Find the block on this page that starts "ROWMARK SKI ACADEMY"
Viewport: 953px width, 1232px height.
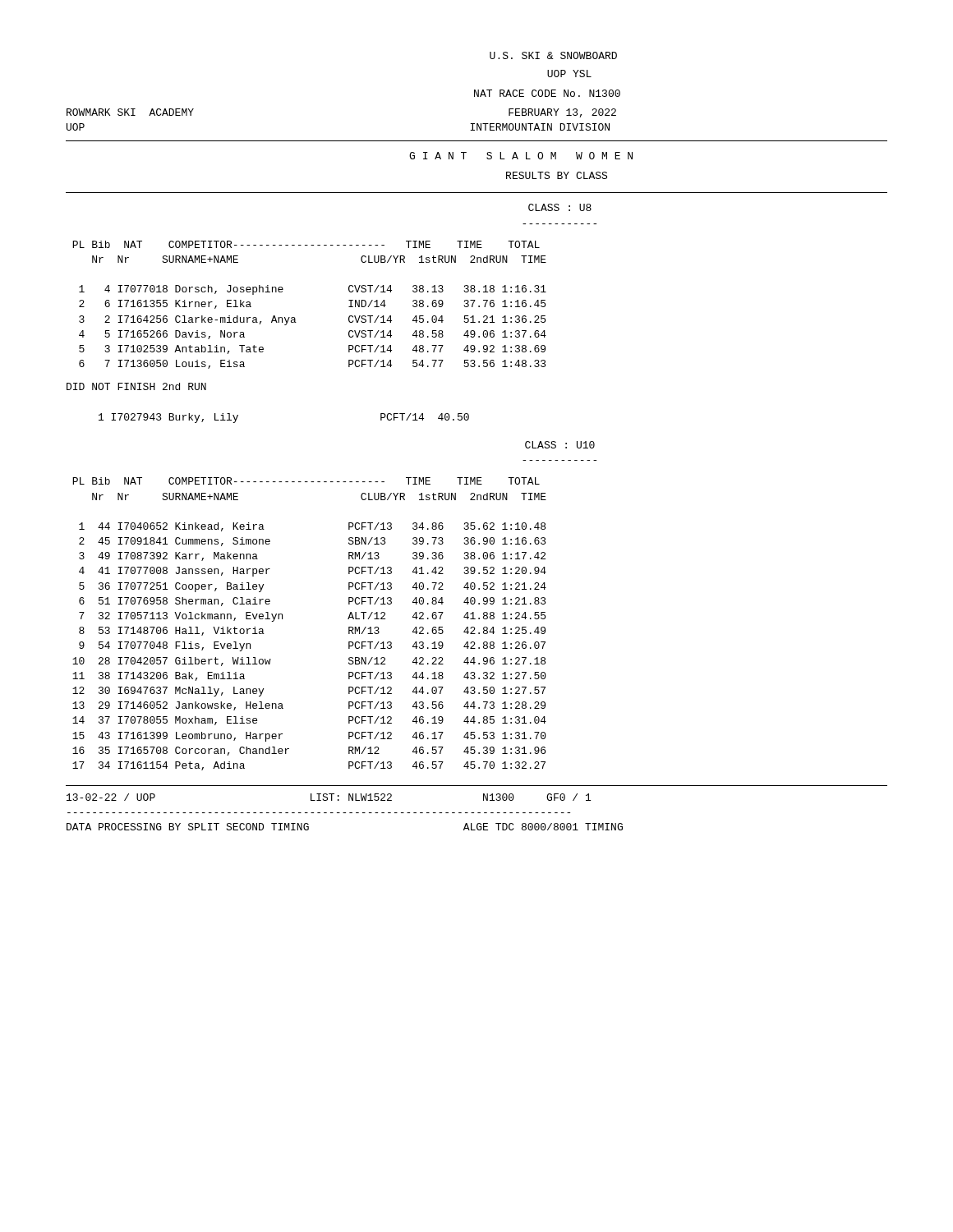[476, 121]
